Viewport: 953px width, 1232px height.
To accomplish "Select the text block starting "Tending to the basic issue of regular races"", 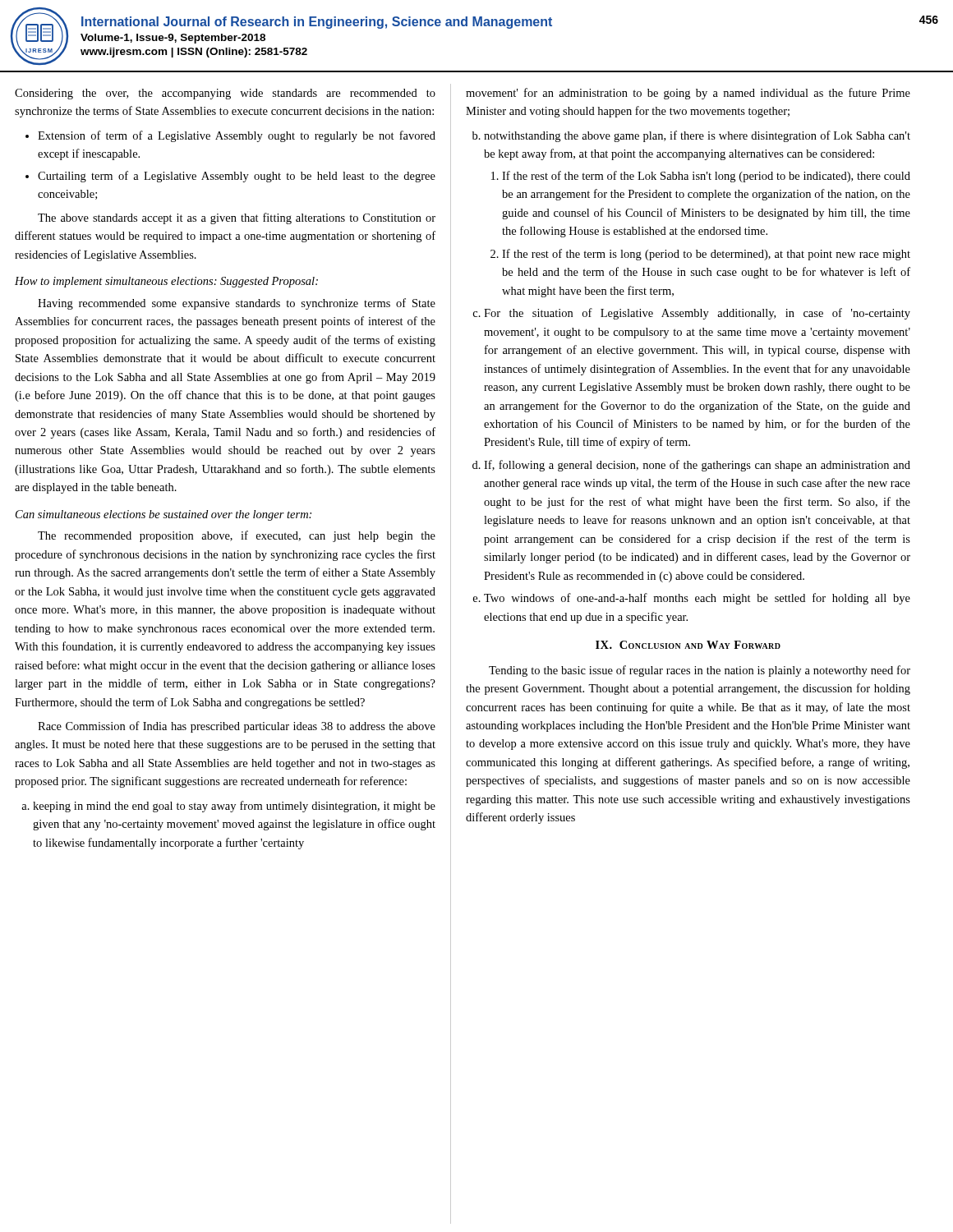I will pos(688,744).
